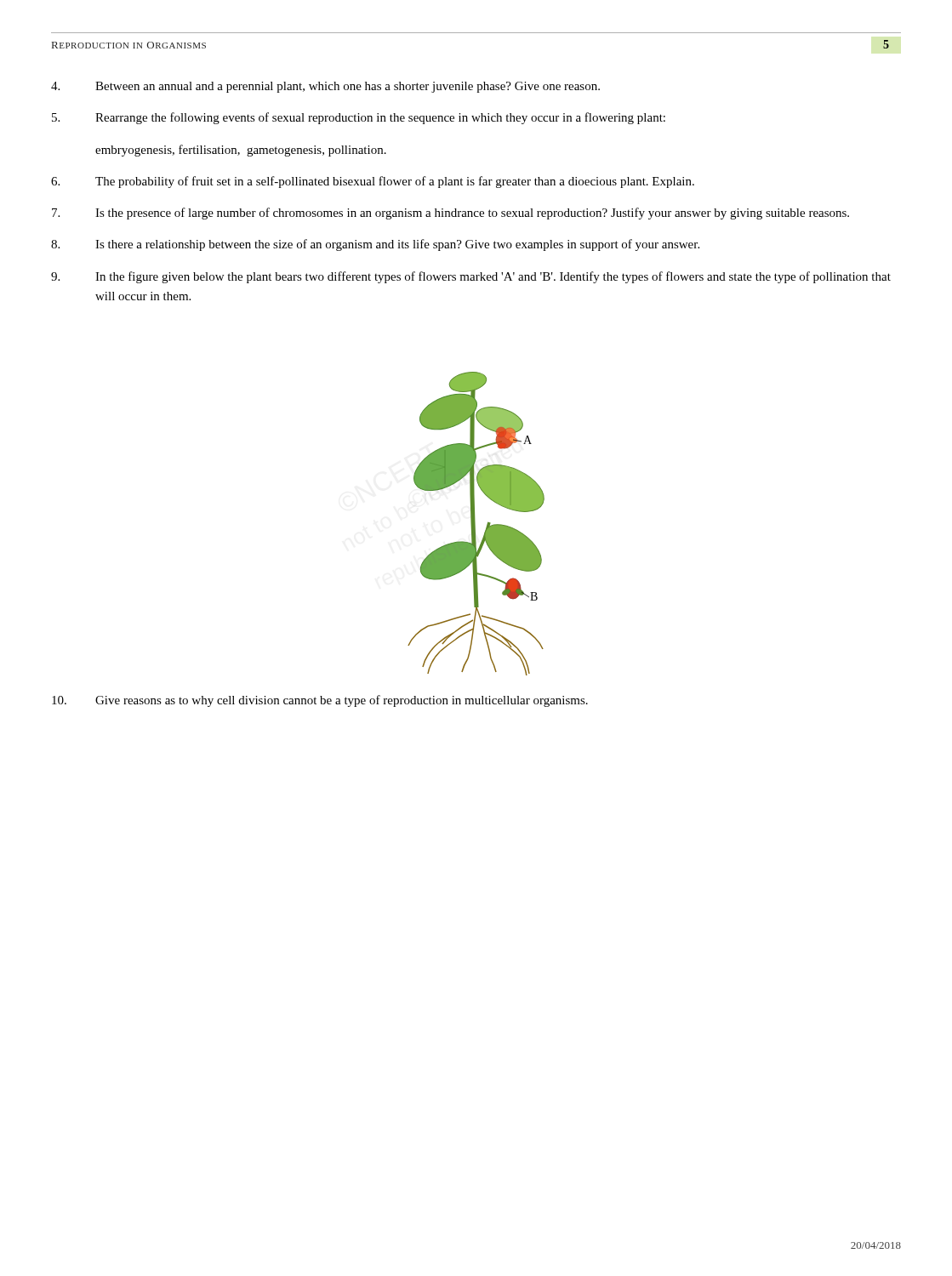Navigate to the passage starting "8. Is there a relationship between the"
952x1276 pixels.
[x=476, y=245]
